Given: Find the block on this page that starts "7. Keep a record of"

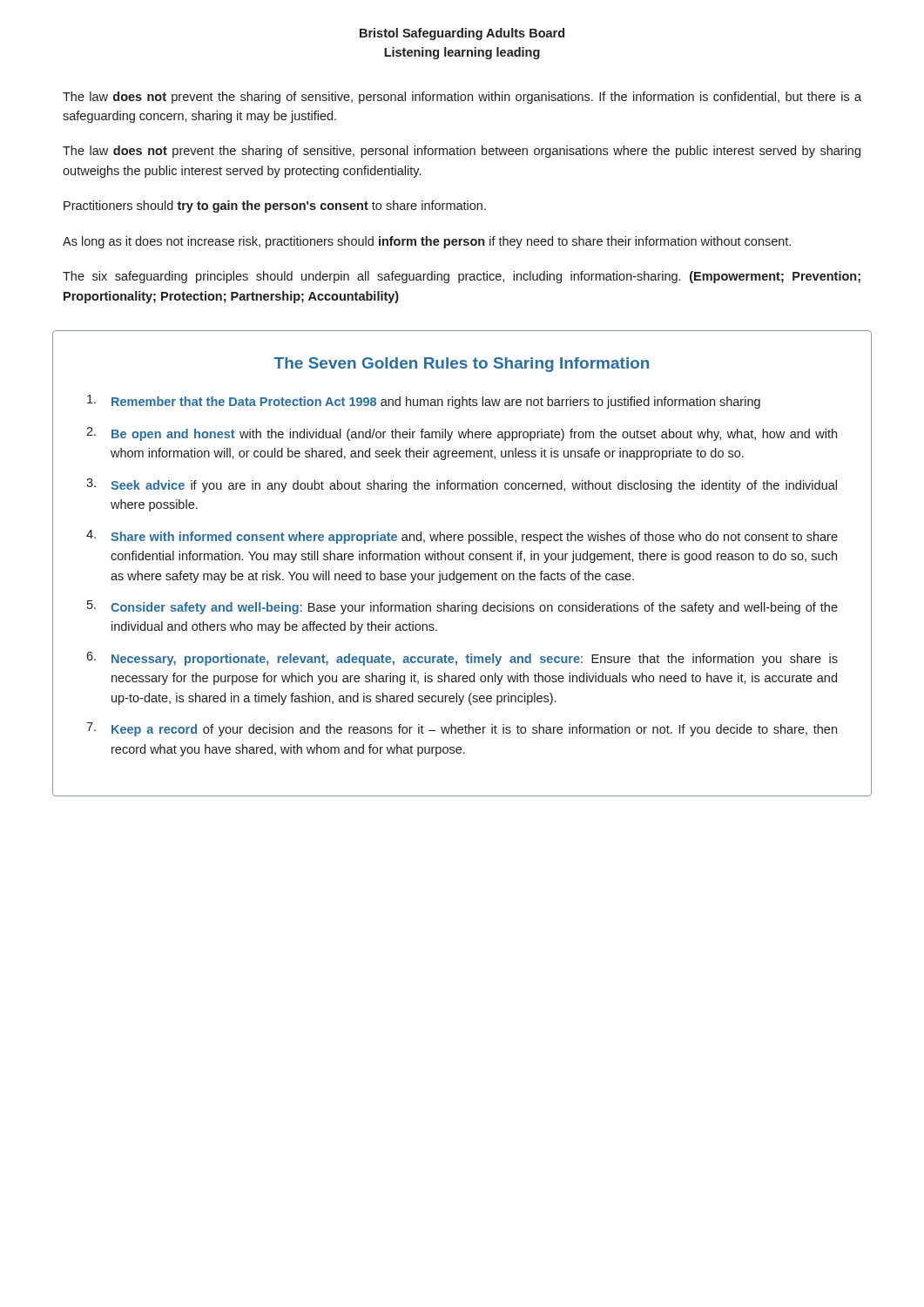Looking at the screenshot, I should [462, 740].
